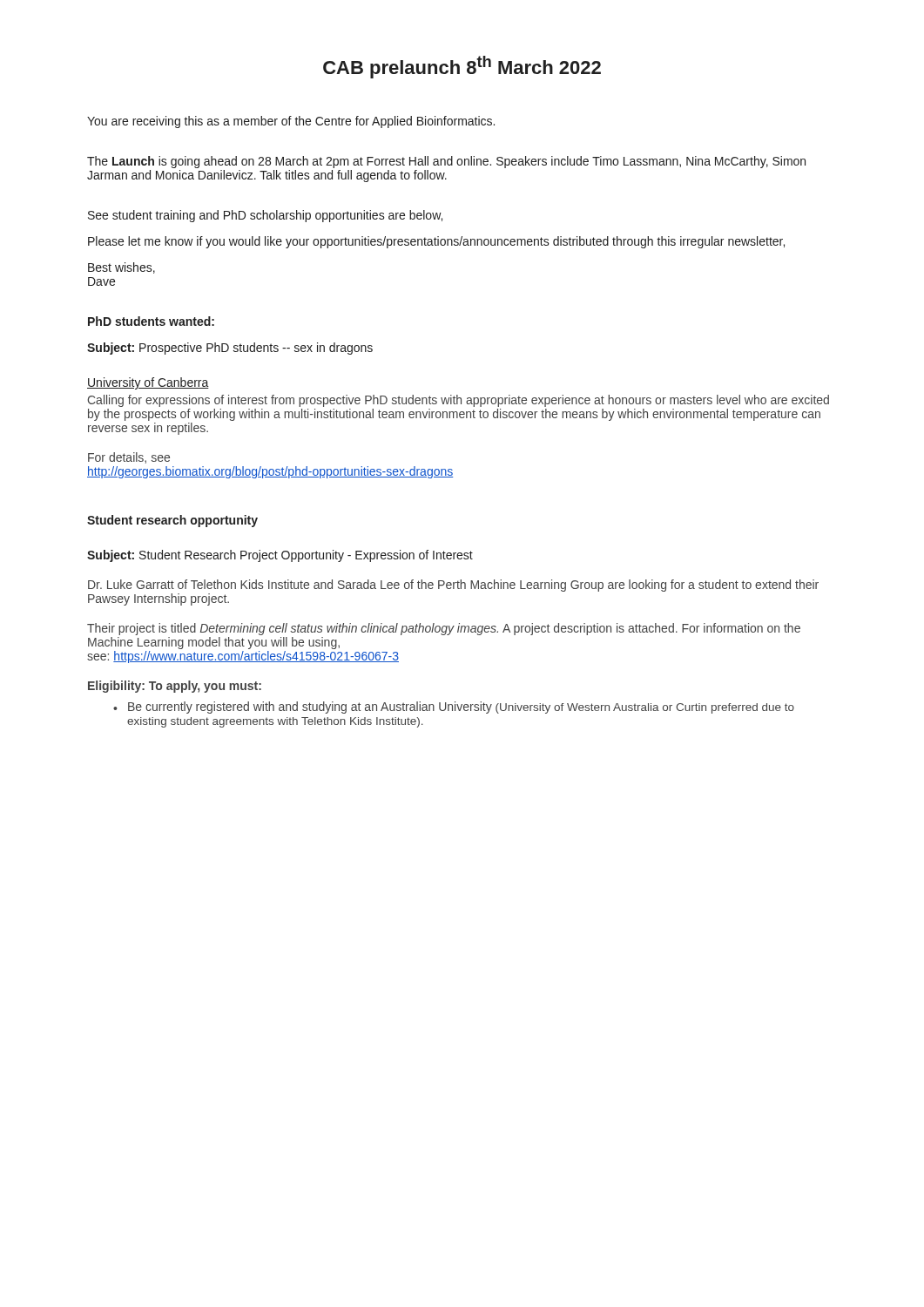924x1307 pixels.
Task: Click on the text with the text "University of Canberra"
Action: tap(148, 383)
